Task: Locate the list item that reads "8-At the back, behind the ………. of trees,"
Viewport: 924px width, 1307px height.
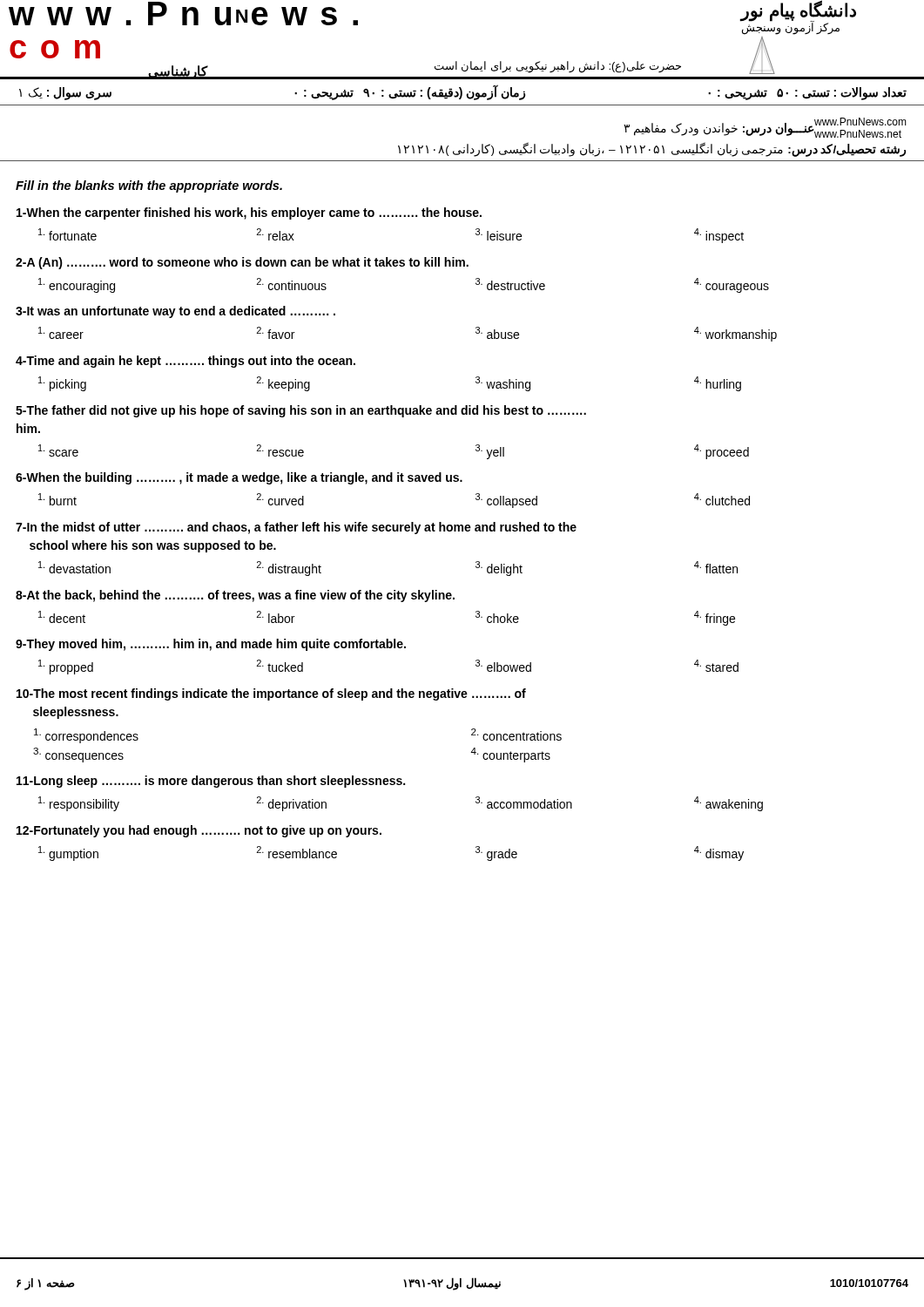Action: click(462, 606)
